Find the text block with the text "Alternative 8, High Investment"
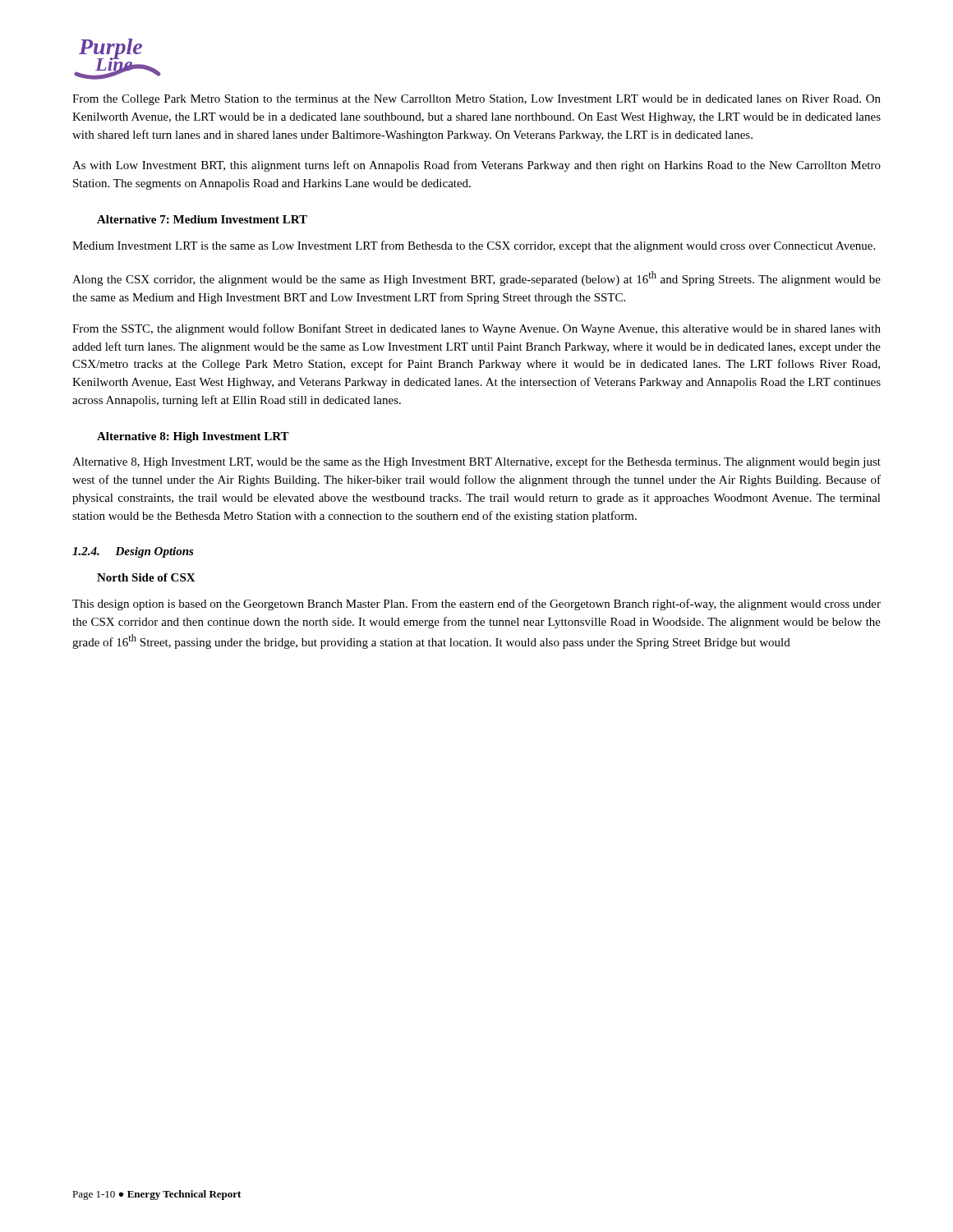This screenshot has width=953, height=1232. point(476,489)
